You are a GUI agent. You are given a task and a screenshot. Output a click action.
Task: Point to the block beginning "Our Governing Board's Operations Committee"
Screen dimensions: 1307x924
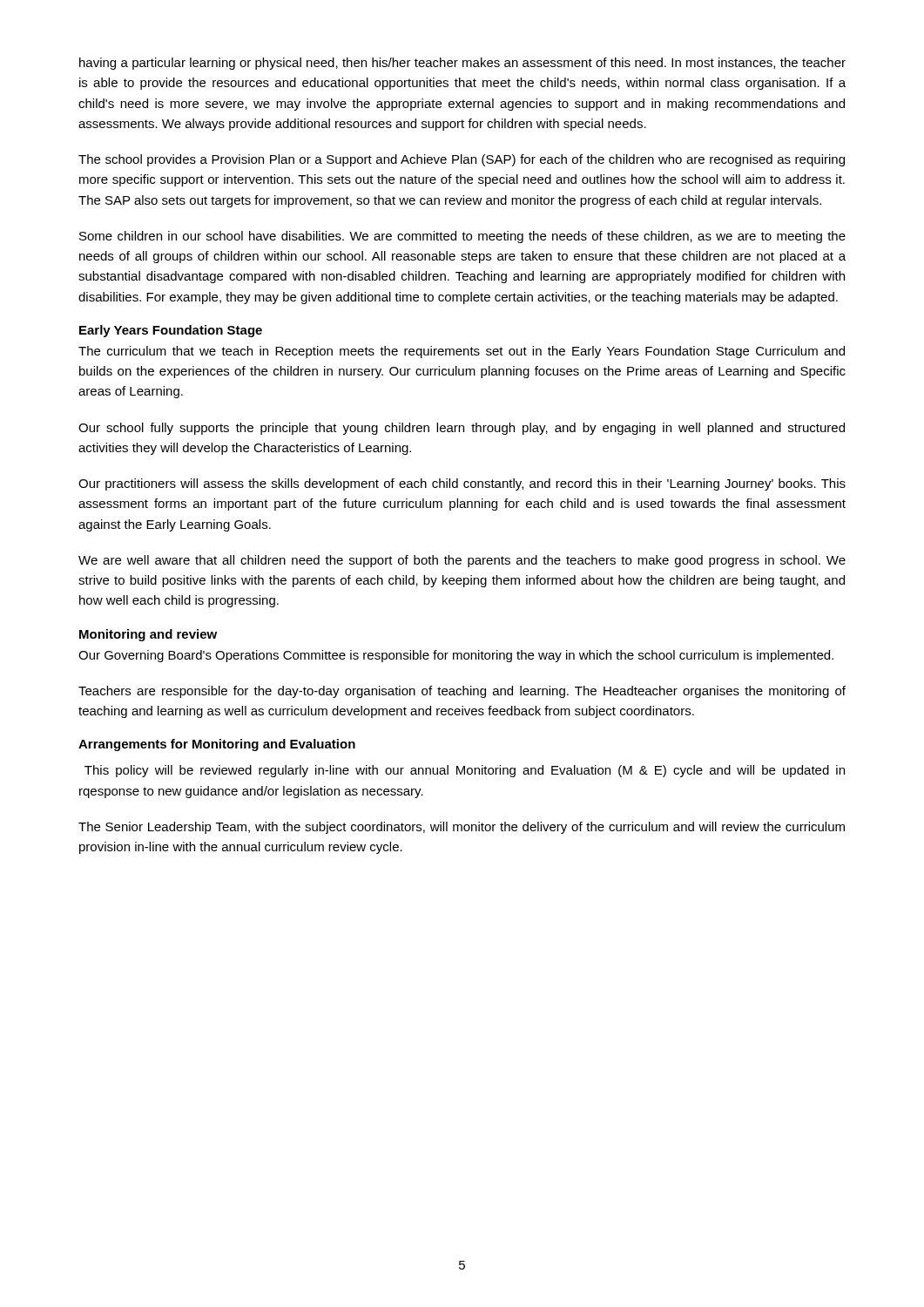pyautogui.click(x=456, y=654)
